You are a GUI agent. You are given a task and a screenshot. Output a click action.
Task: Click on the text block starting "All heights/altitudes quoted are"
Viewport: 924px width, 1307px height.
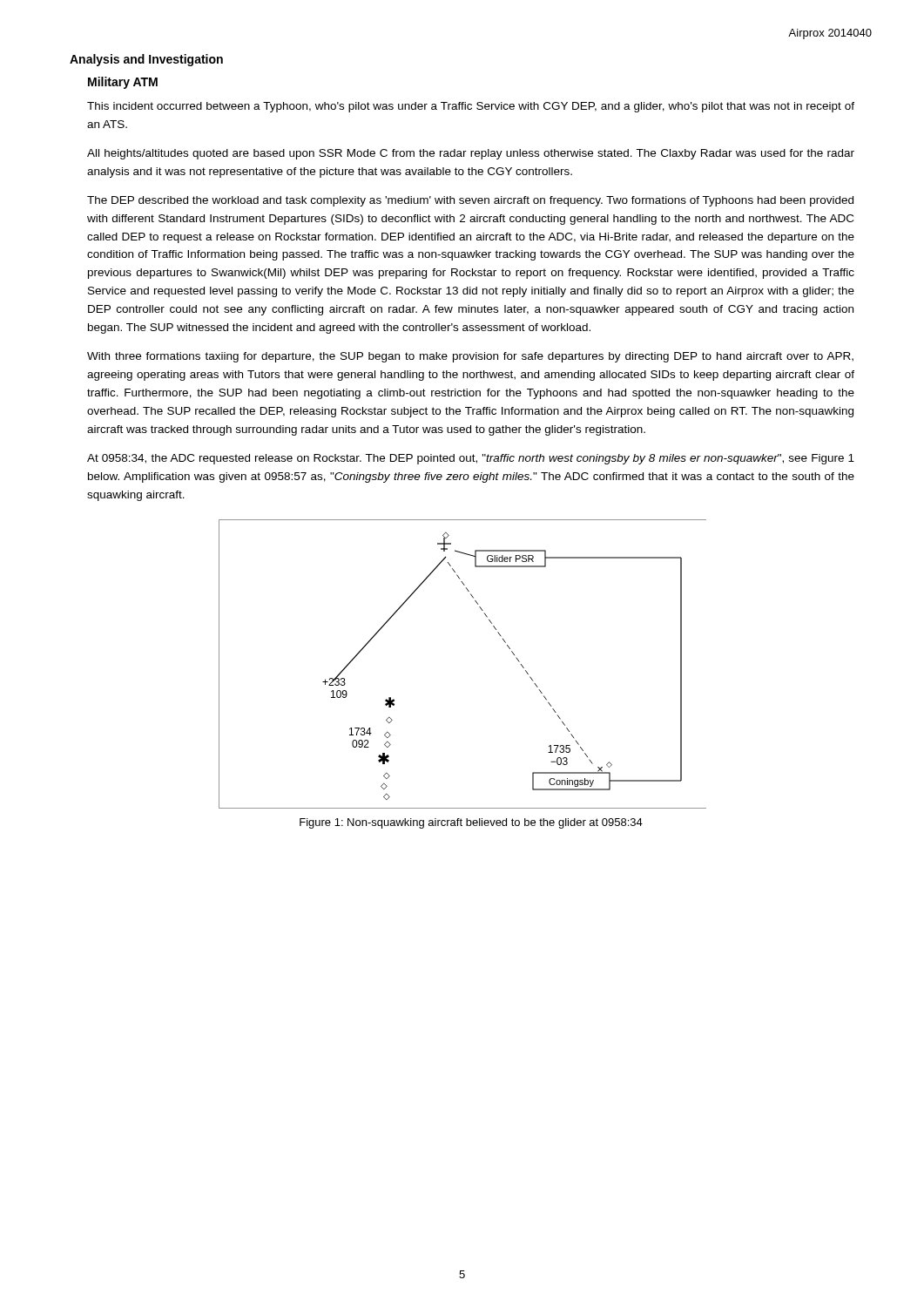pyautogui.click(x=471, y=162)
